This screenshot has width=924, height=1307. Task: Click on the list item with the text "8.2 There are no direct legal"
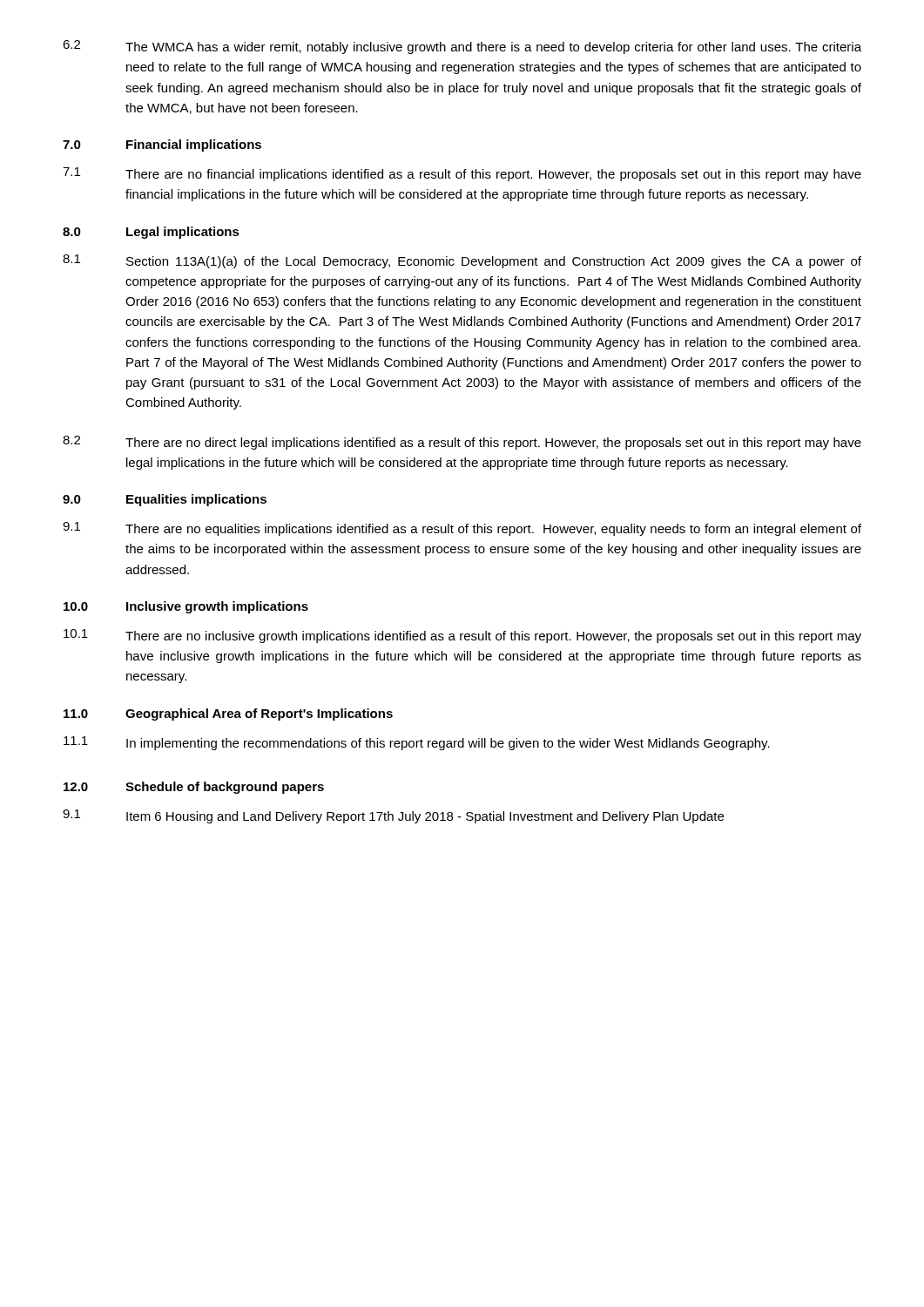pyautogui.click(x=462, y=452)
